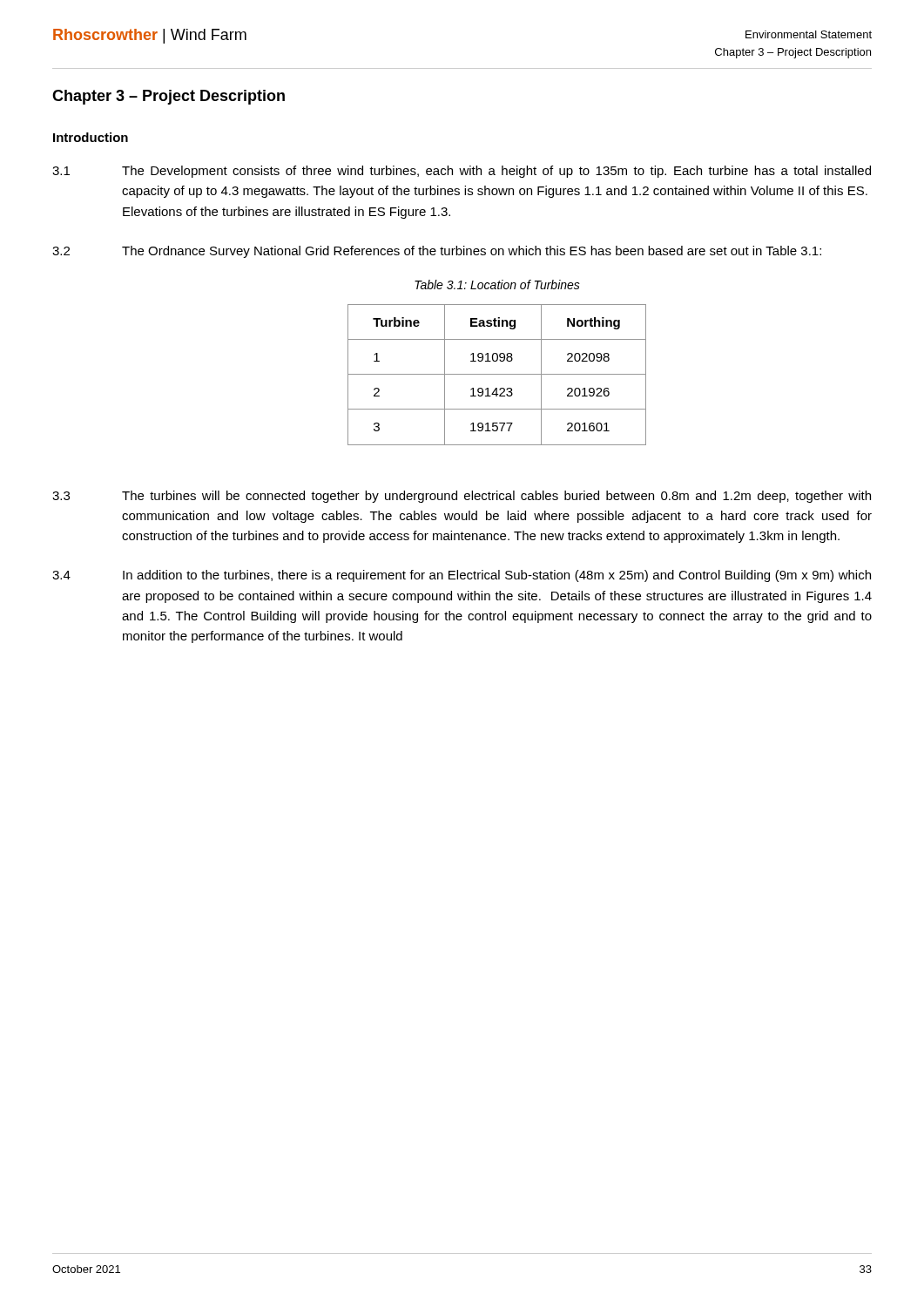Select the caption with the text "Table 3.1: Location of Turbines"
Screen dimensions: 1307x924
[497, 285]
